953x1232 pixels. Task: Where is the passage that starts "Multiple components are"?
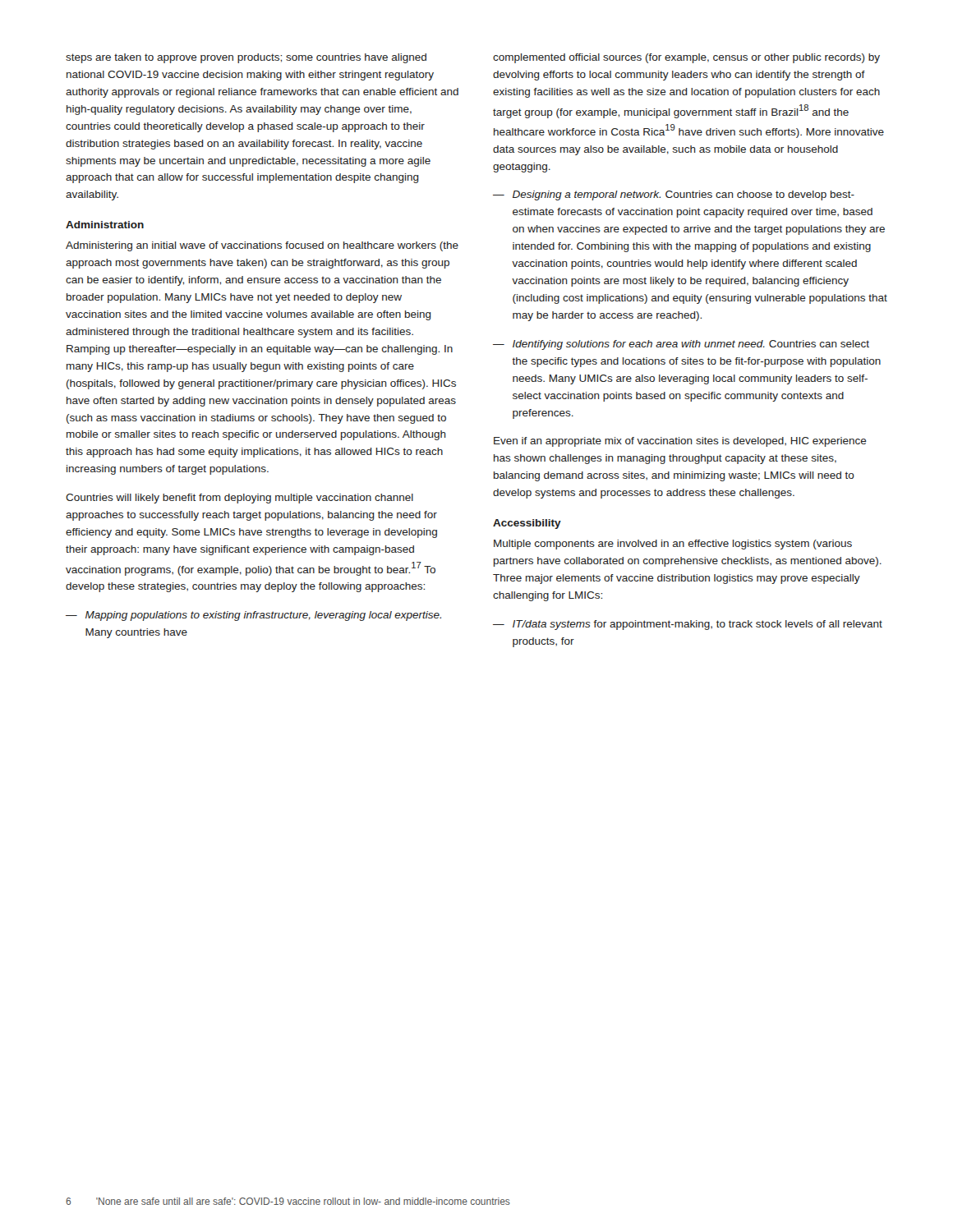pos(690,570)
